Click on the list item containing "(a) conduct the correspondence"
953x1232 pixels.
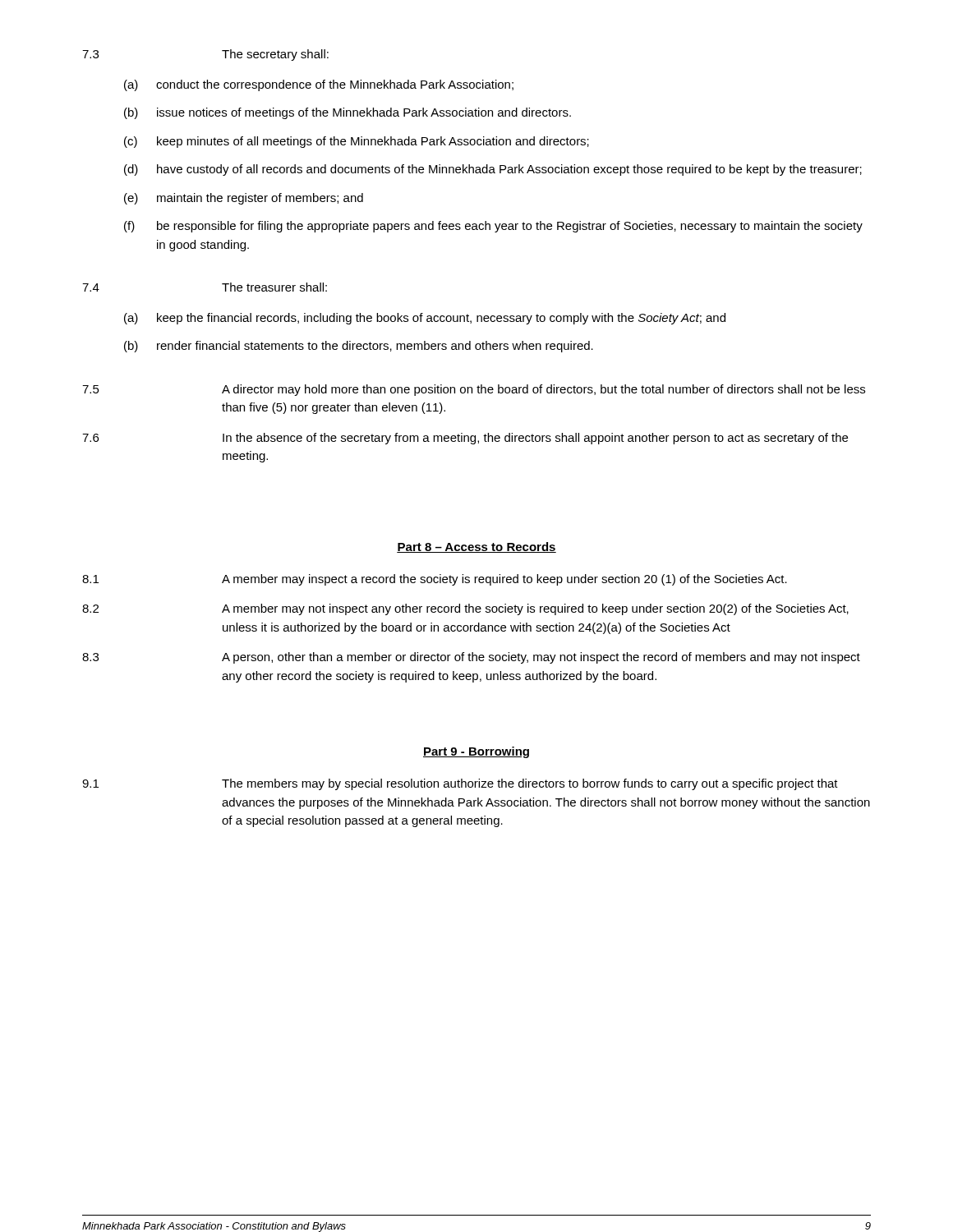pyautogui.click(x=497, y=84)
